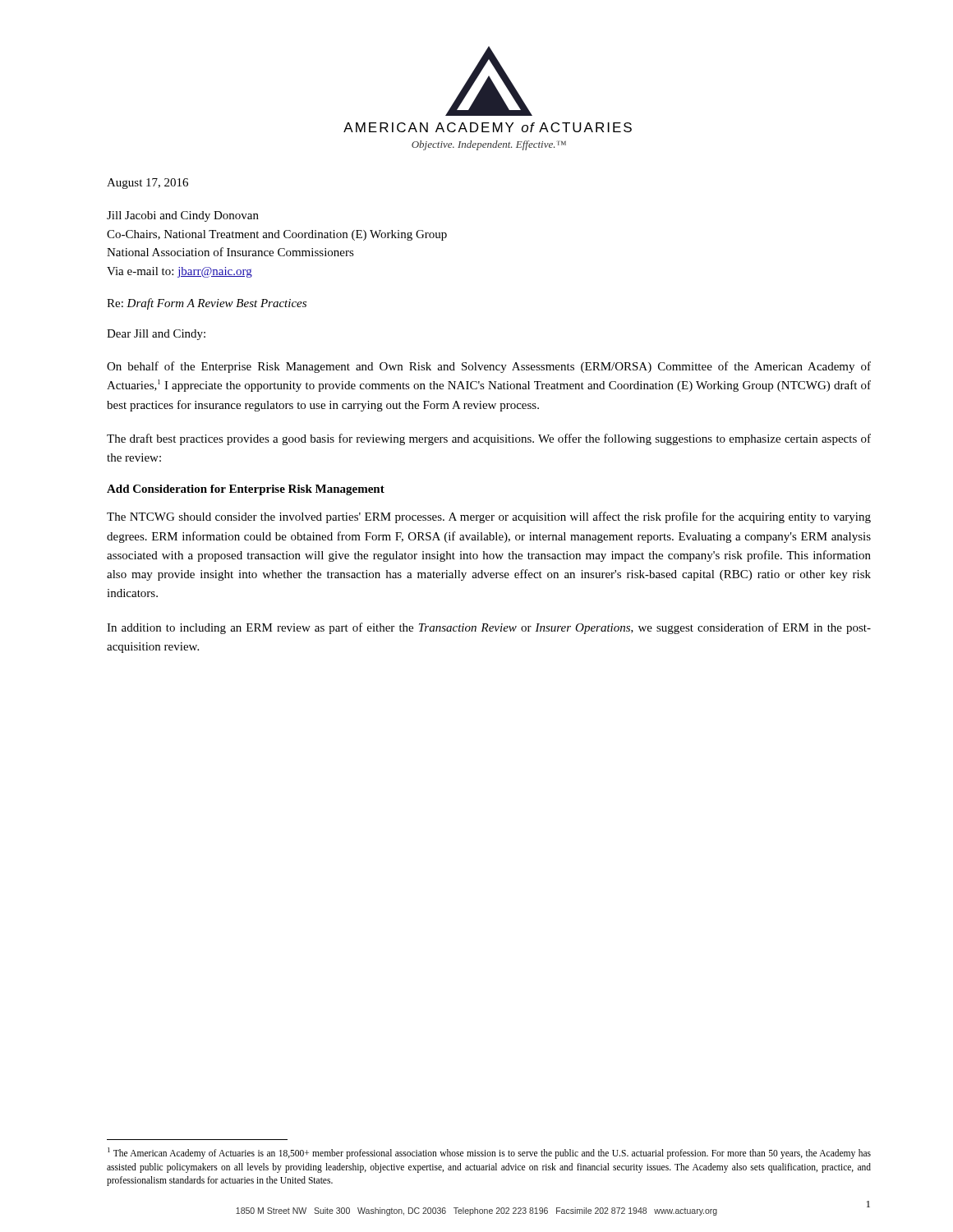Select the text block that reads "In addition to including an ERM review"
The width and height of the screenshot is (953, 1232).
coord(489,637)
